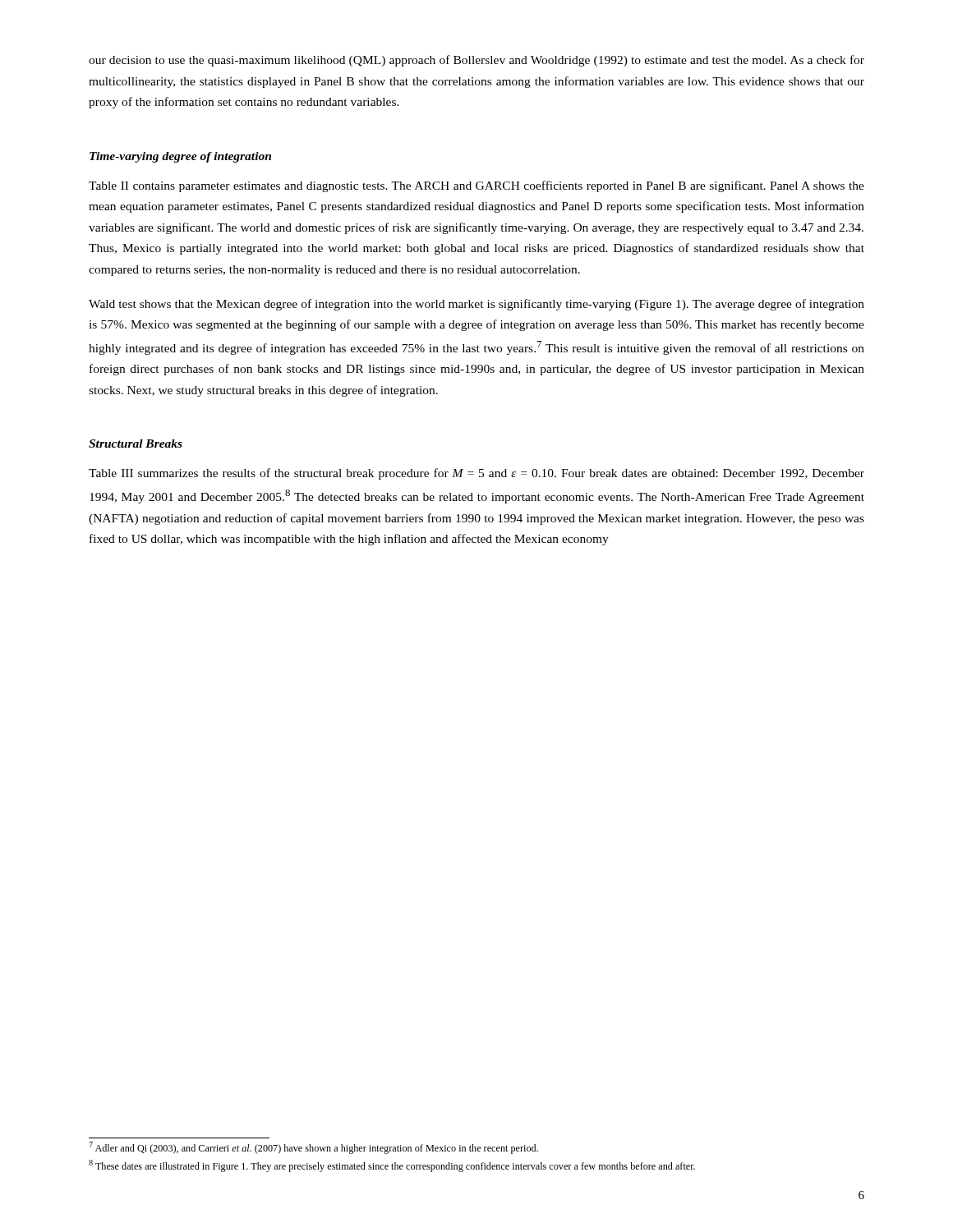Navigate to the text starting "7 Adler and Qi"
This screenshot has height=1232, width=953.
coord(476,1147)
